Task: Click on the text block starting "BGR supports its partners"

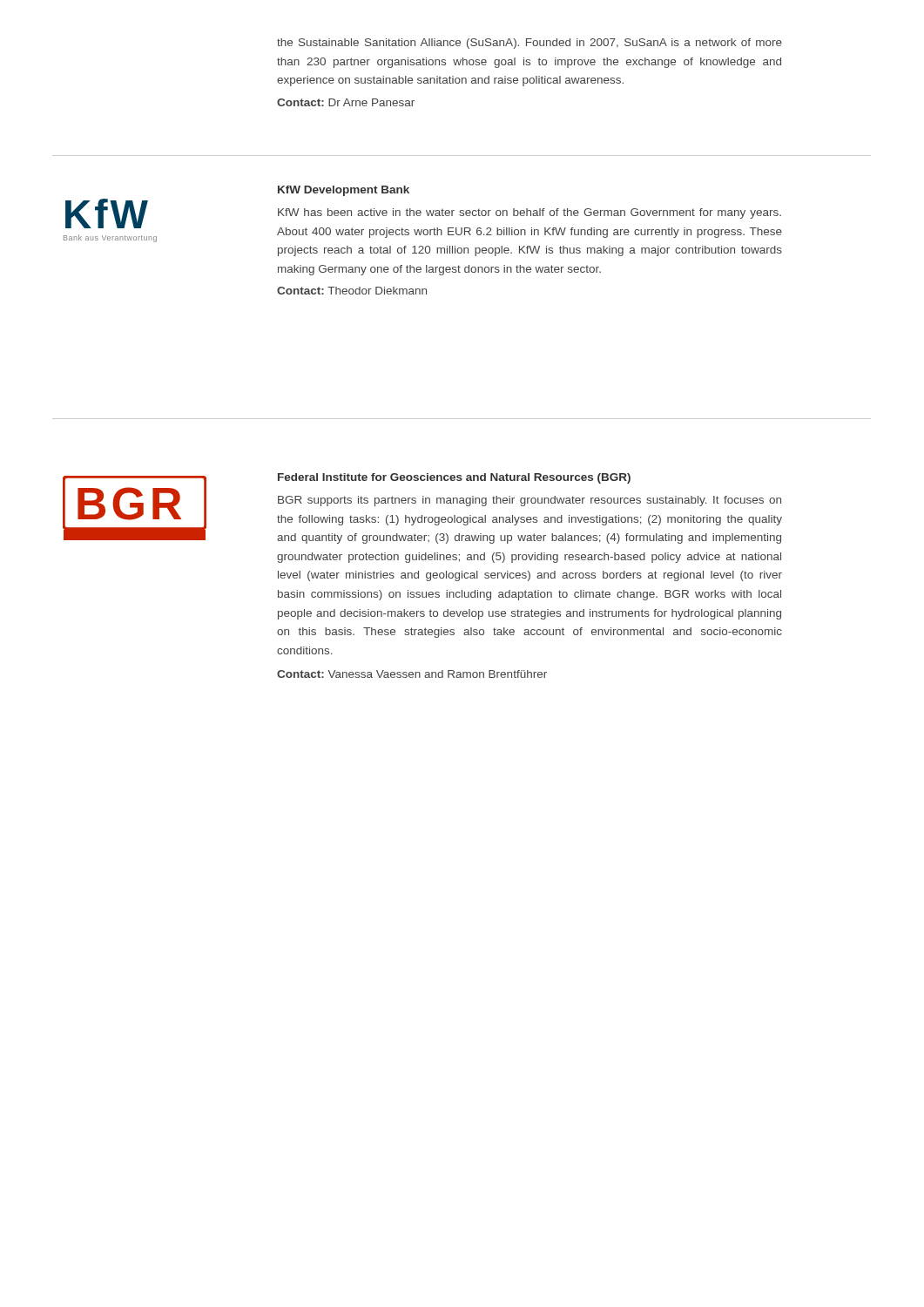Action: [x=529, y=587]
